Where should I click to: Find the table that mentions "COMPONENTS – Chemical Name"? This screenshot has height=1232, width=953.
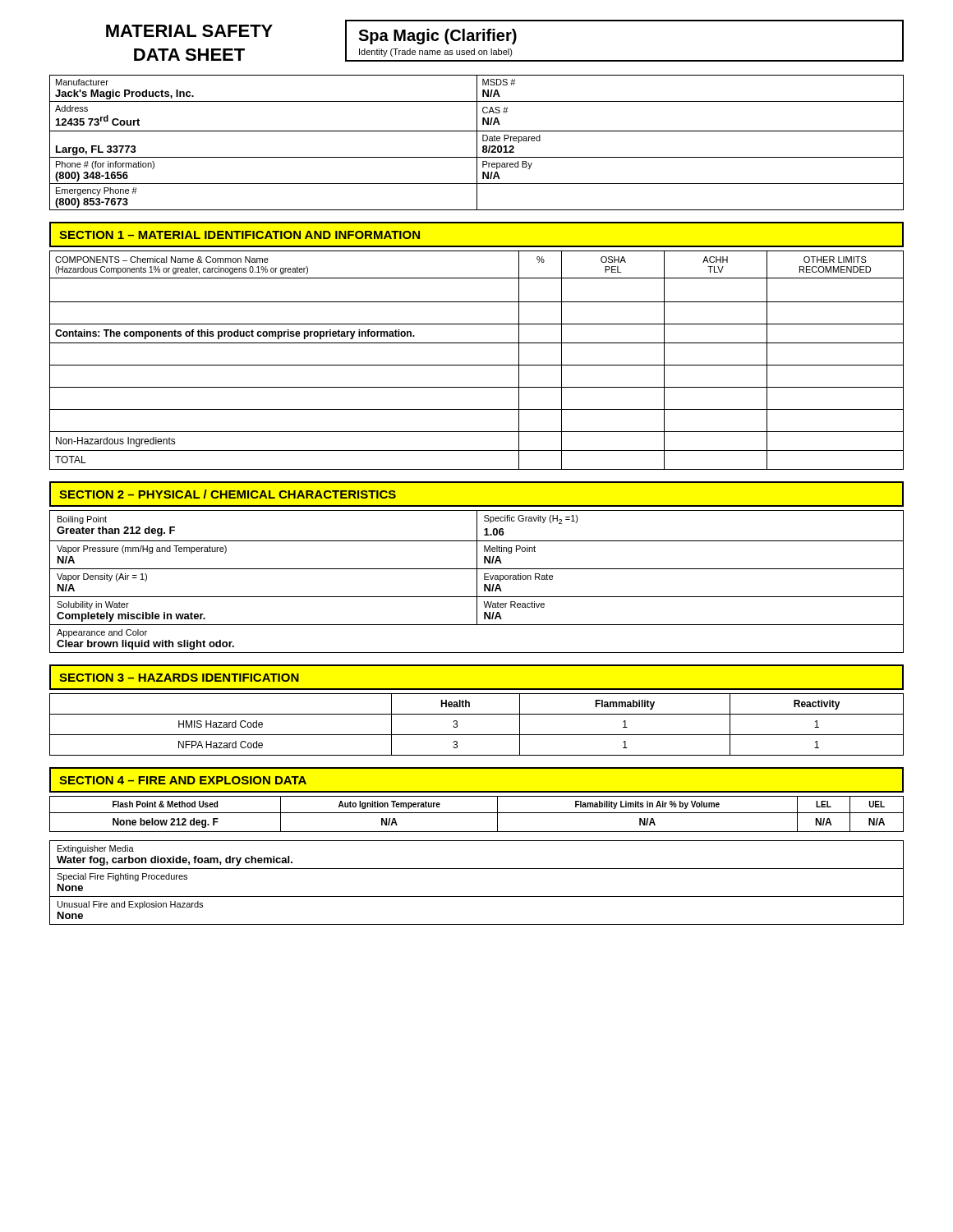(x=476, y=360)
